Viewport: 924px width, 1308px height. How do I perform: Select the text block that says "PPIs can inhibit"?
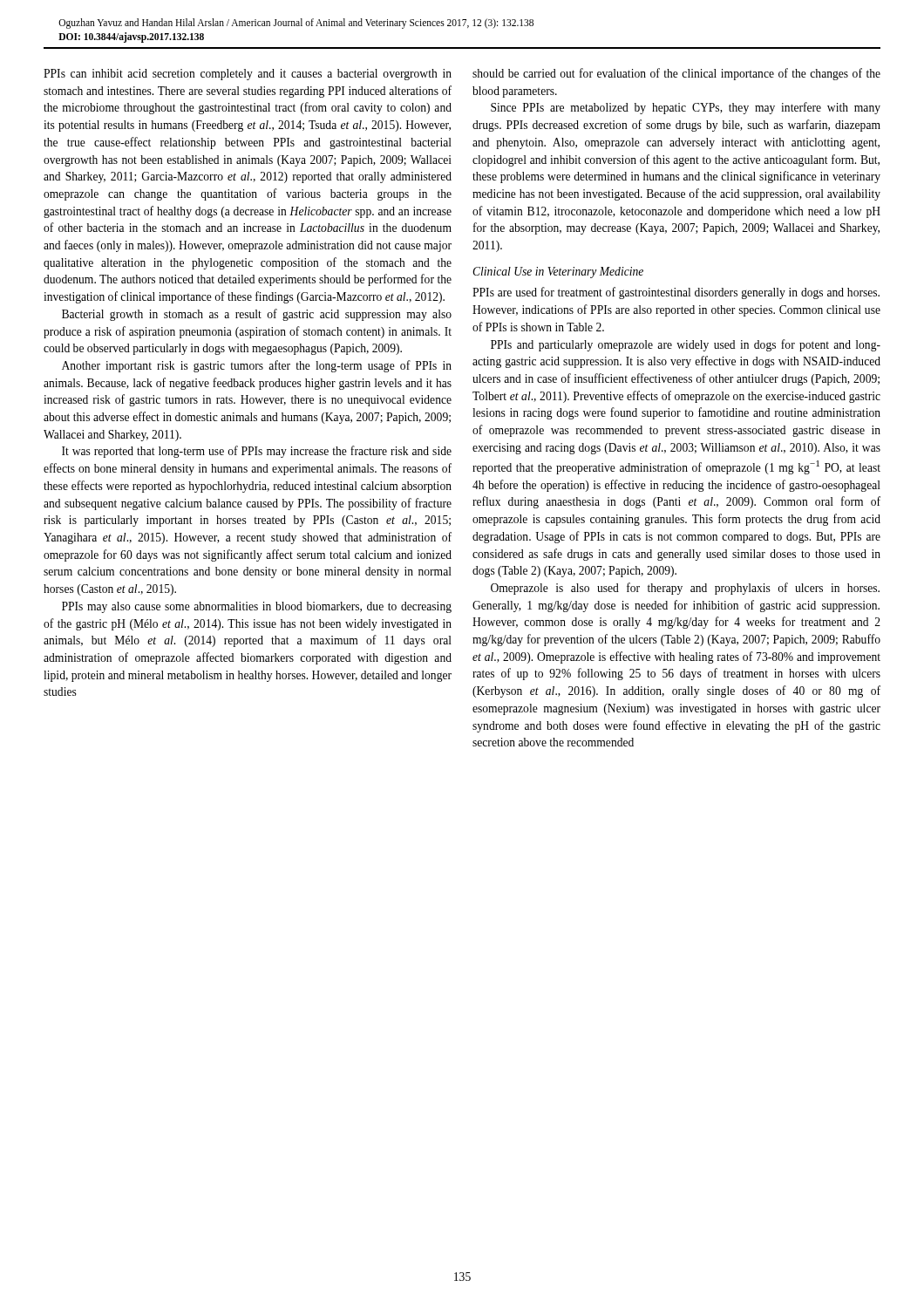coord(248,186)
